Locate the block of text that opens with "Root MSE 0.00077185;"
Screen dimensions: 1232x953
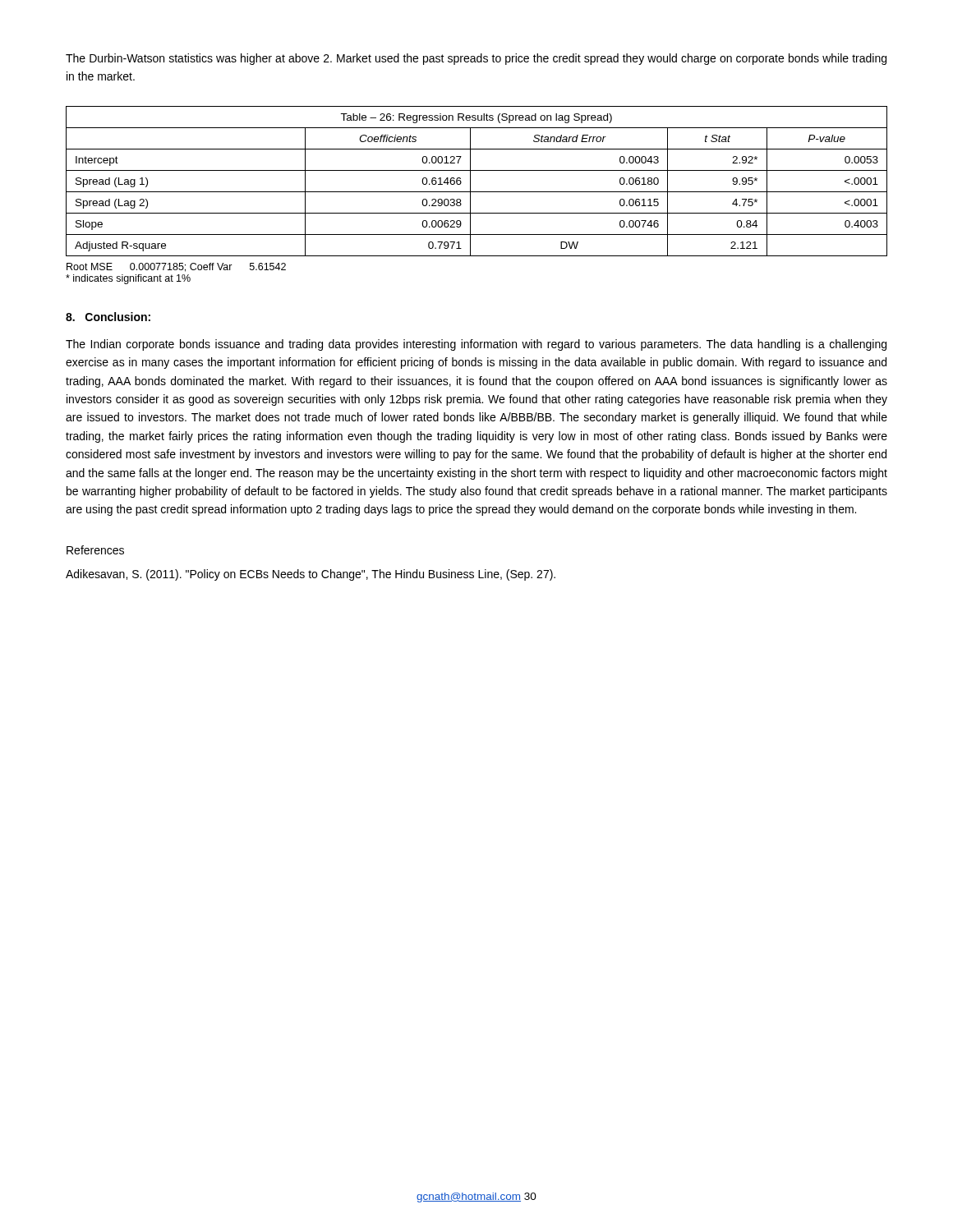click(x=176, y=273)
